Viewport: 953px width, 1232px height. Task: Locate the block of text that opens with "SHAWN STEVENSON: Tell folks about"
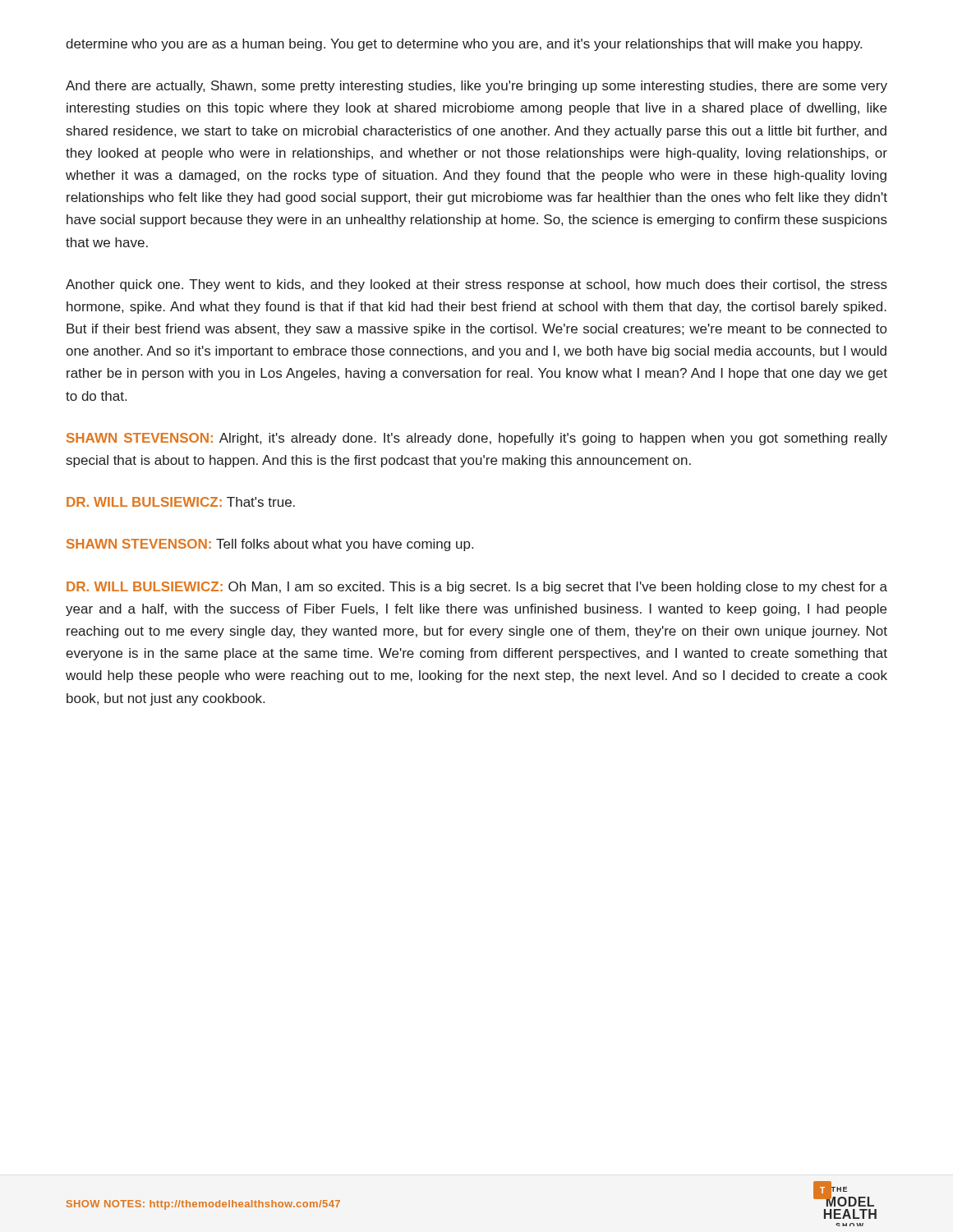tap(270, 544)
